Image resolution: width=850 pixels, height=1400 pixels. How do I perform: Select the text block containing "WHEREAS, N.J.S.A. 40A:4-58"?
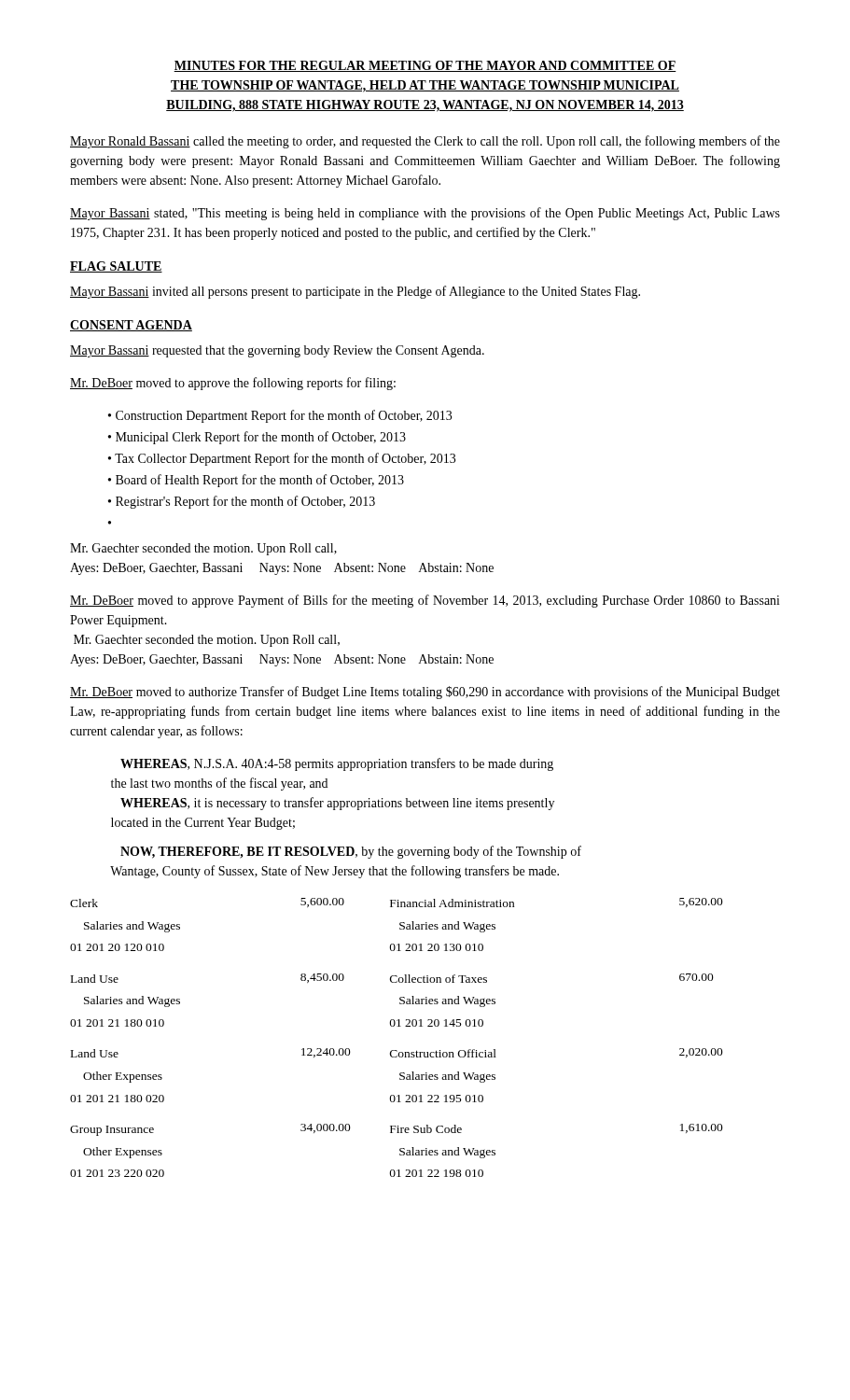(x=331, y=793)
